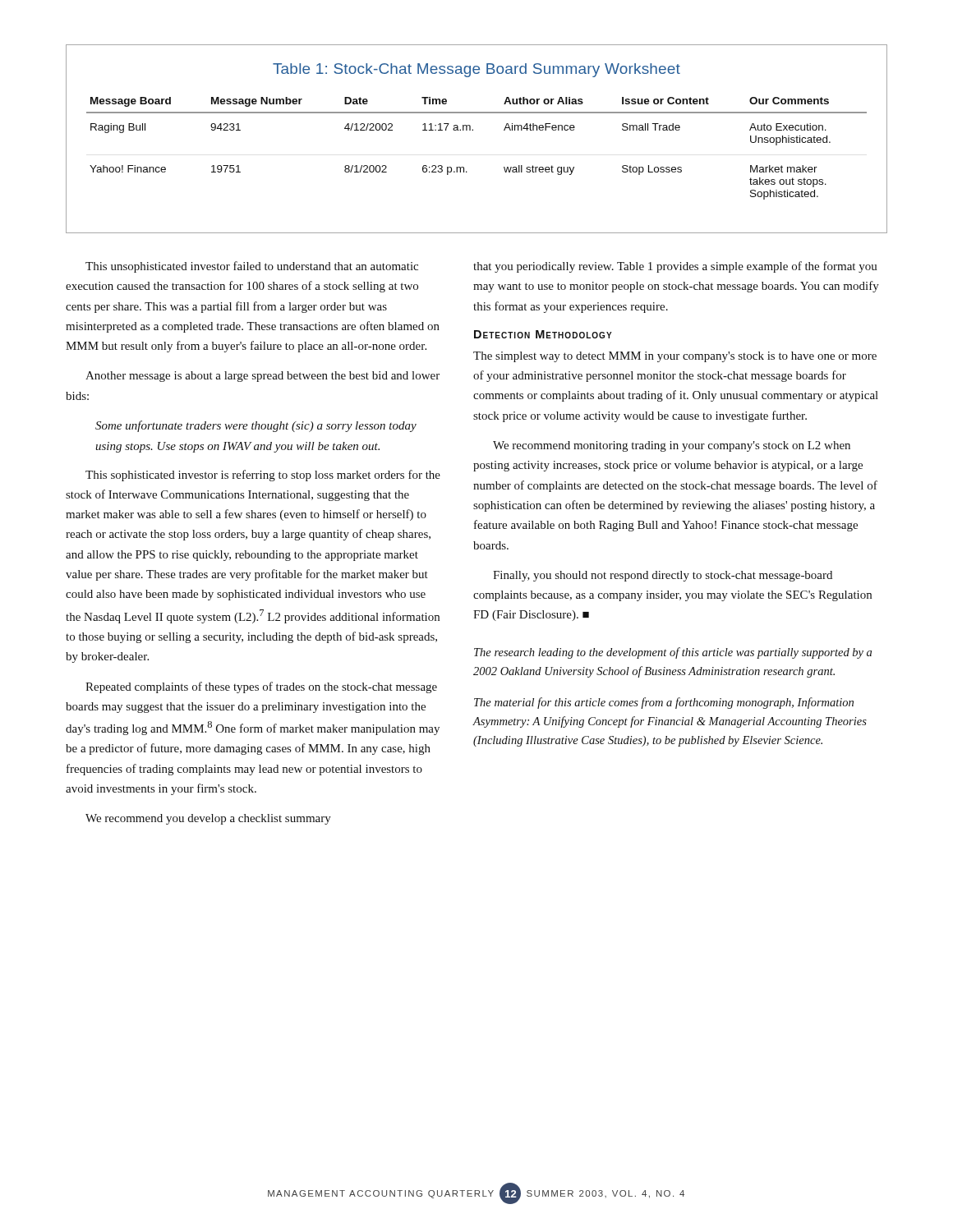Click on the text block with the text "We recommend you develop"

click(x=255, y=818)
